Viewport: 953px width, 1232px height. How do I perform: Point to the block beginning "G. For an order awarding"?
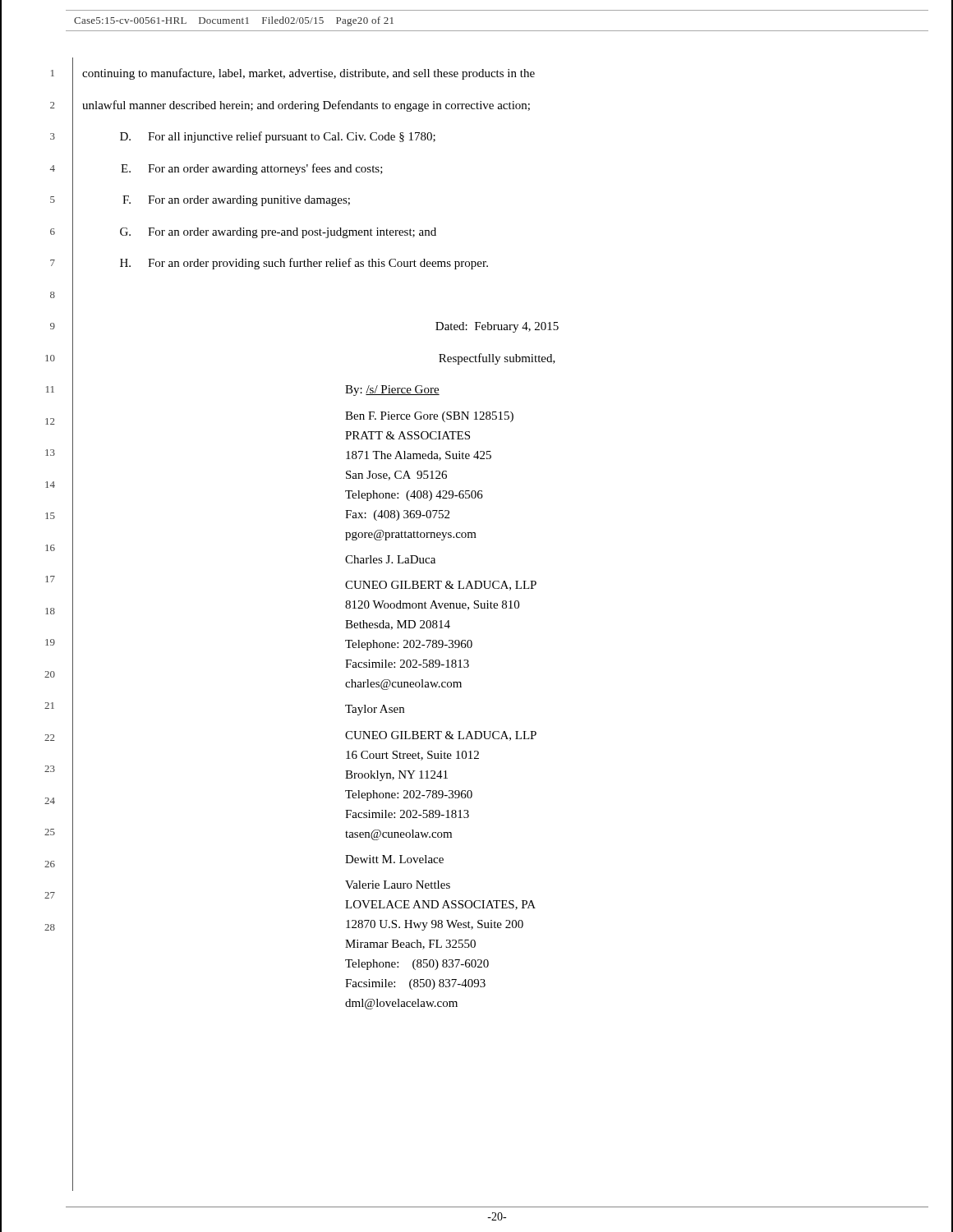pyautogui.click(x=259, y=231)
